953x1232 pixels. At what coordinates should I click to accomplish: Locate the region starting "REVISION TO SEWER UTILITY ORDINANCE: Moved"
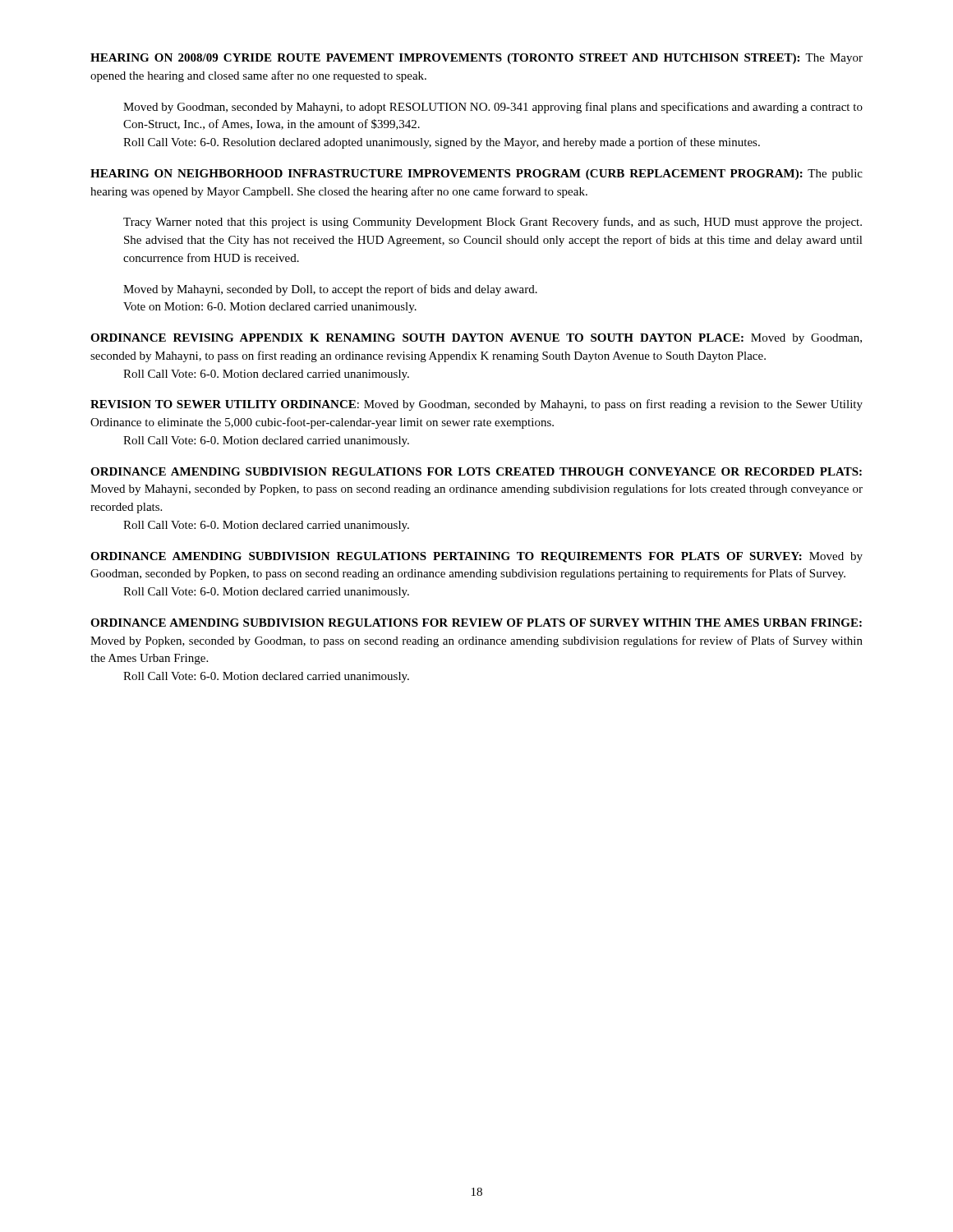[x=476, y=424]
